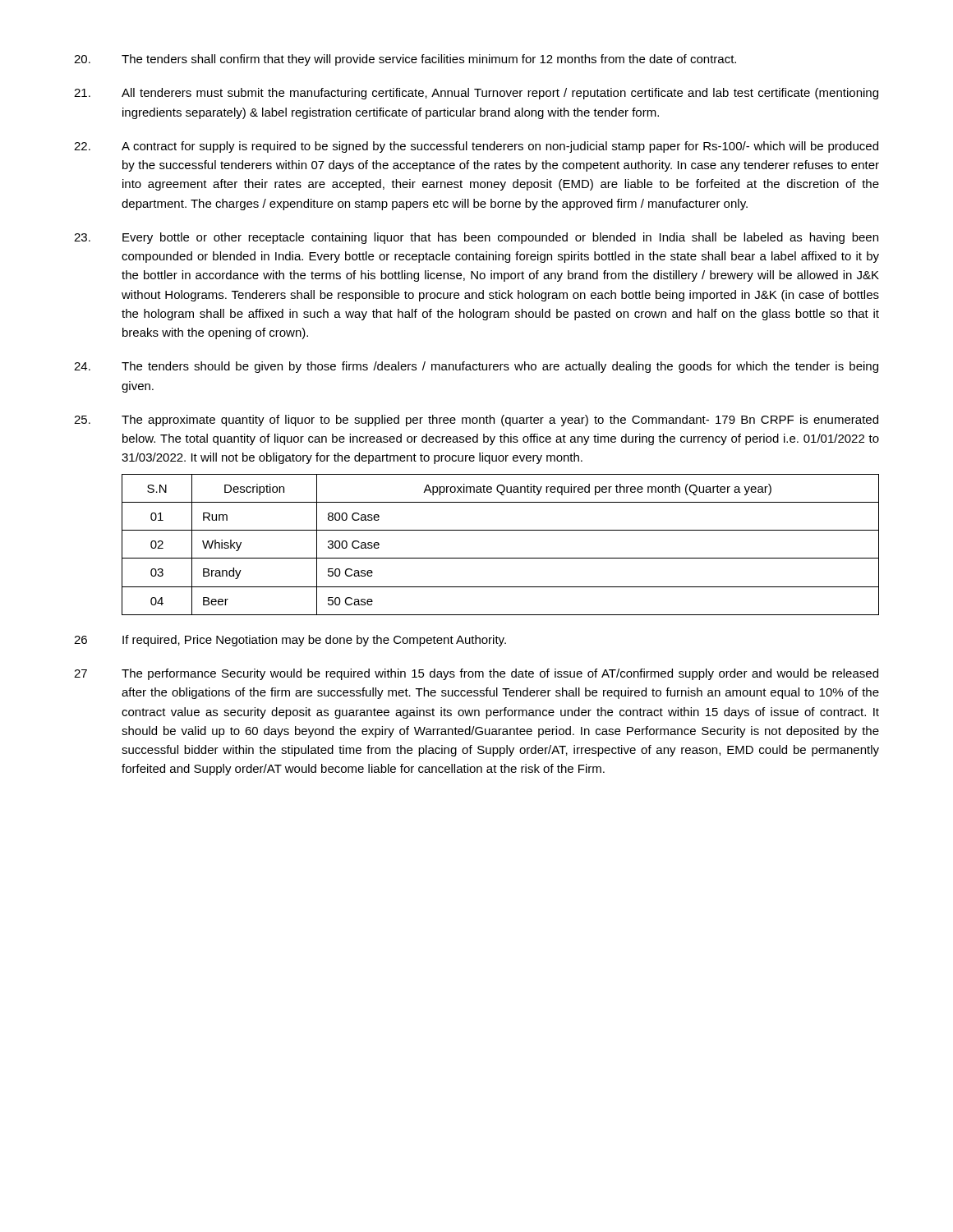Select the table that reads "Approximate Quantity required per three"

point(500,544)
